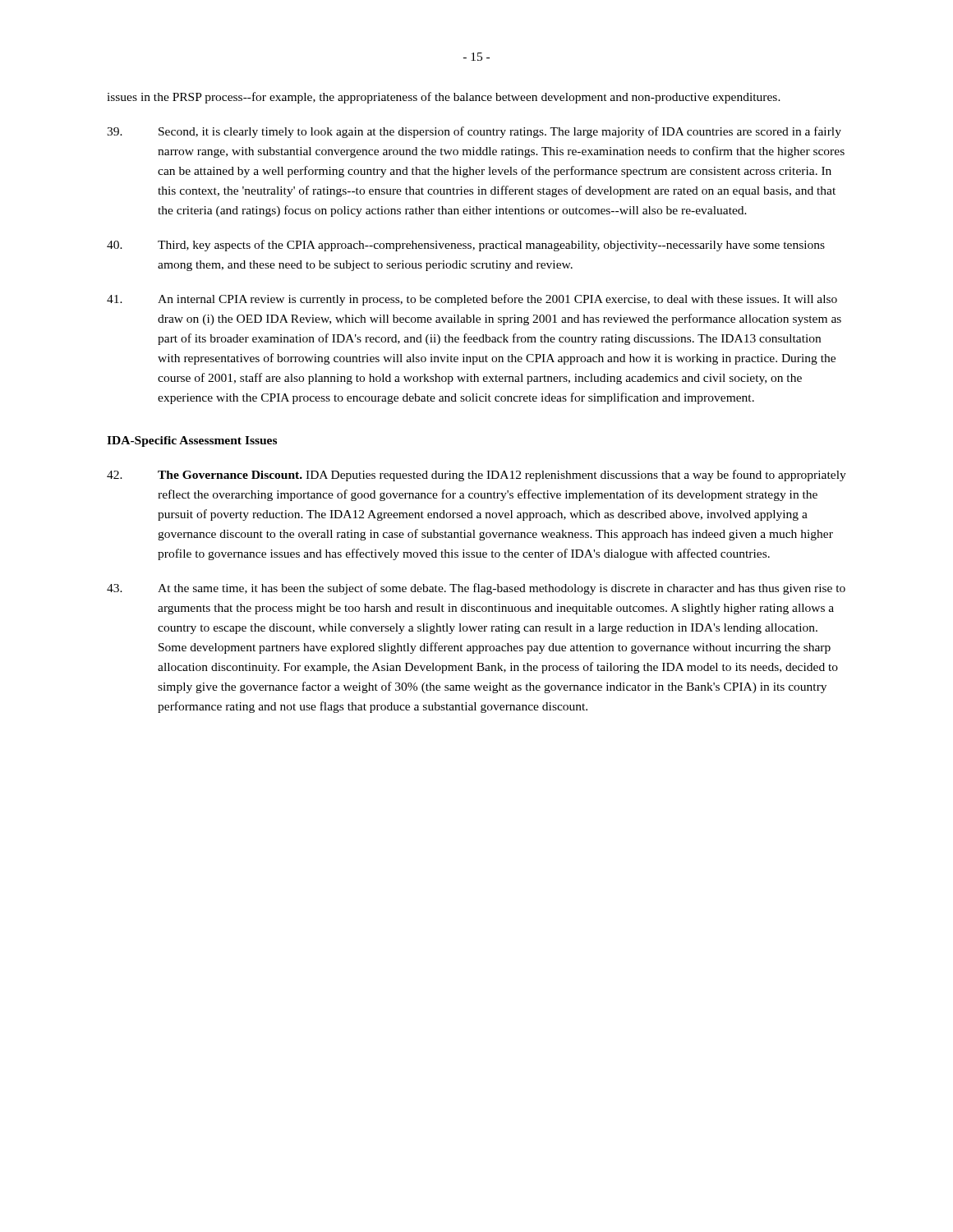Select the text block with the text "Third, key aspects of the CPIA"

point(476,255)
